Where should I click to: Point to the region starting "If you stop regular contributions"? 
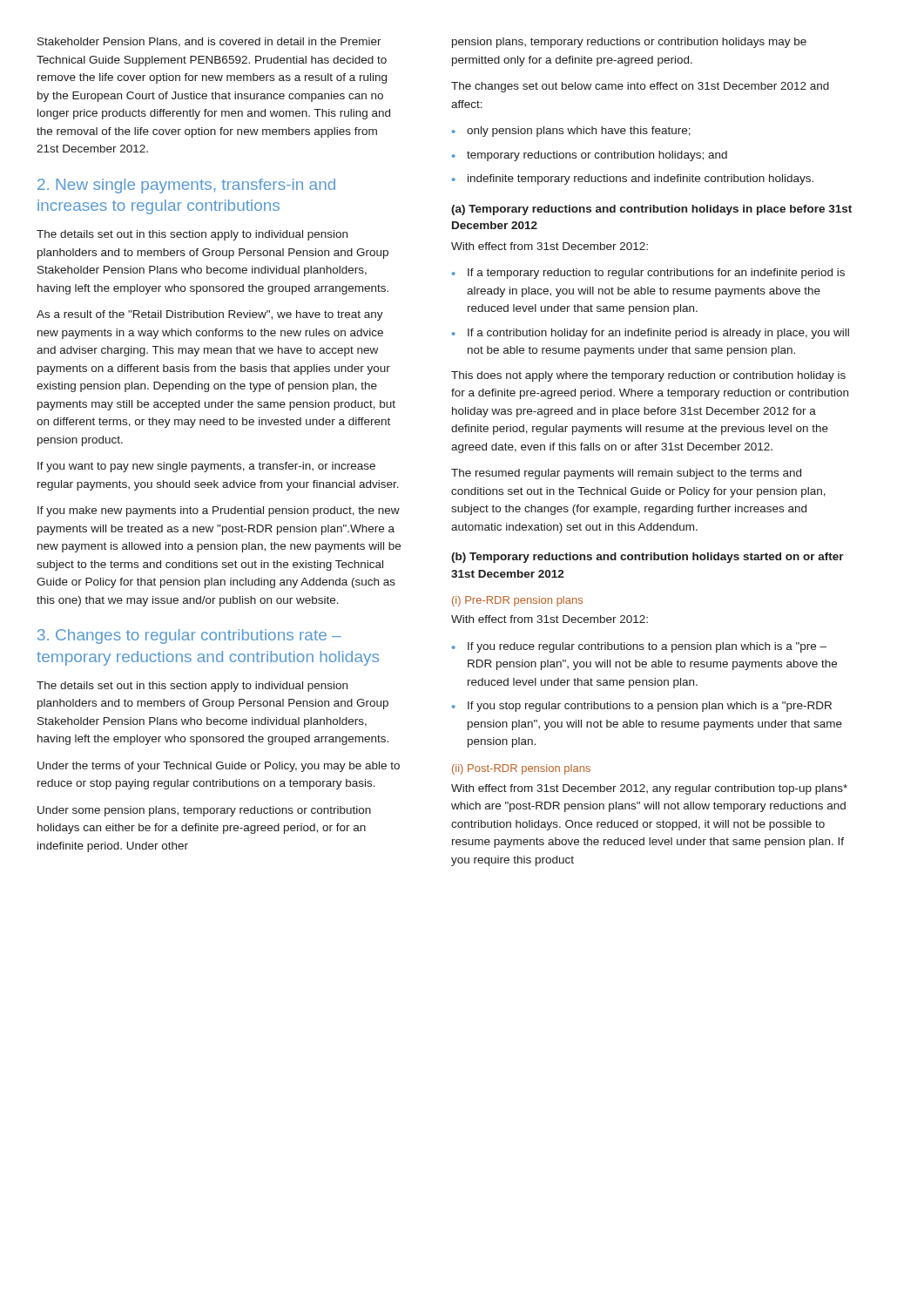[654, 724]
